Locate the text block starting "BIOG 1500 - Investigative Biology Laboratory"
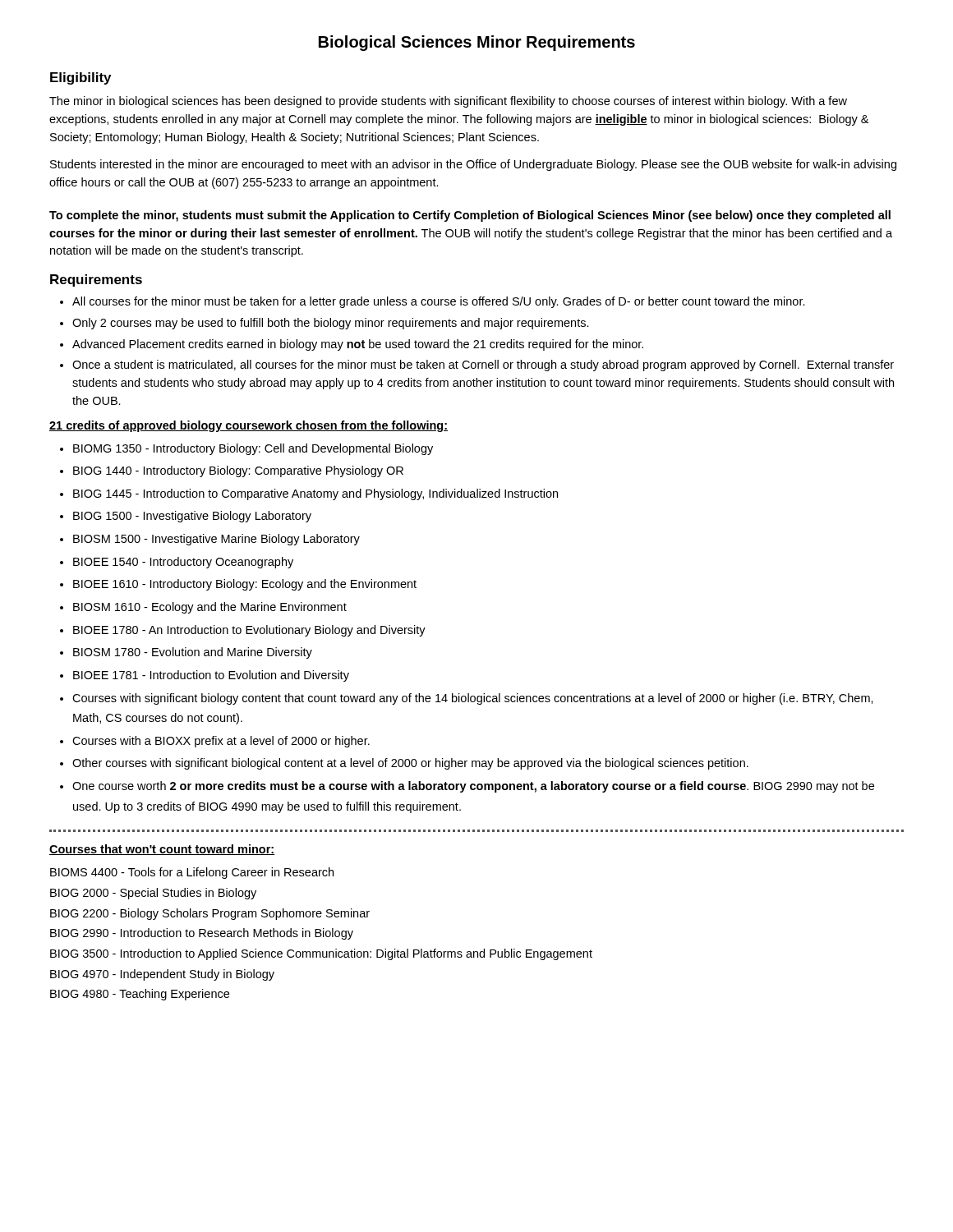Screen dimensions: 1232x953 (192, 516)
